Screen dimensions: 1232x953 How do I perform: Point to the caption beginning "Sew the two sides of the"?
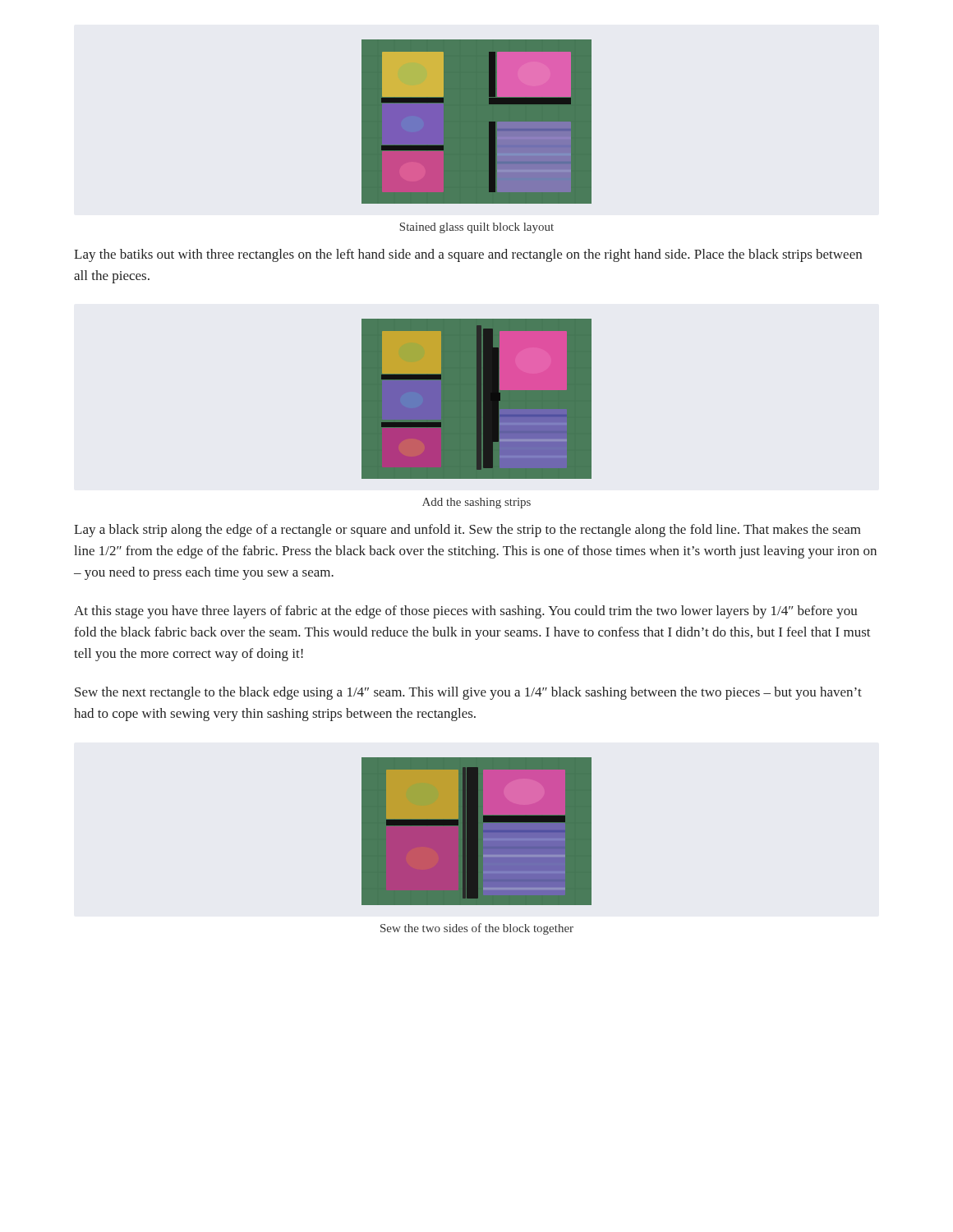pyautogui.click(x=476, y=928)
